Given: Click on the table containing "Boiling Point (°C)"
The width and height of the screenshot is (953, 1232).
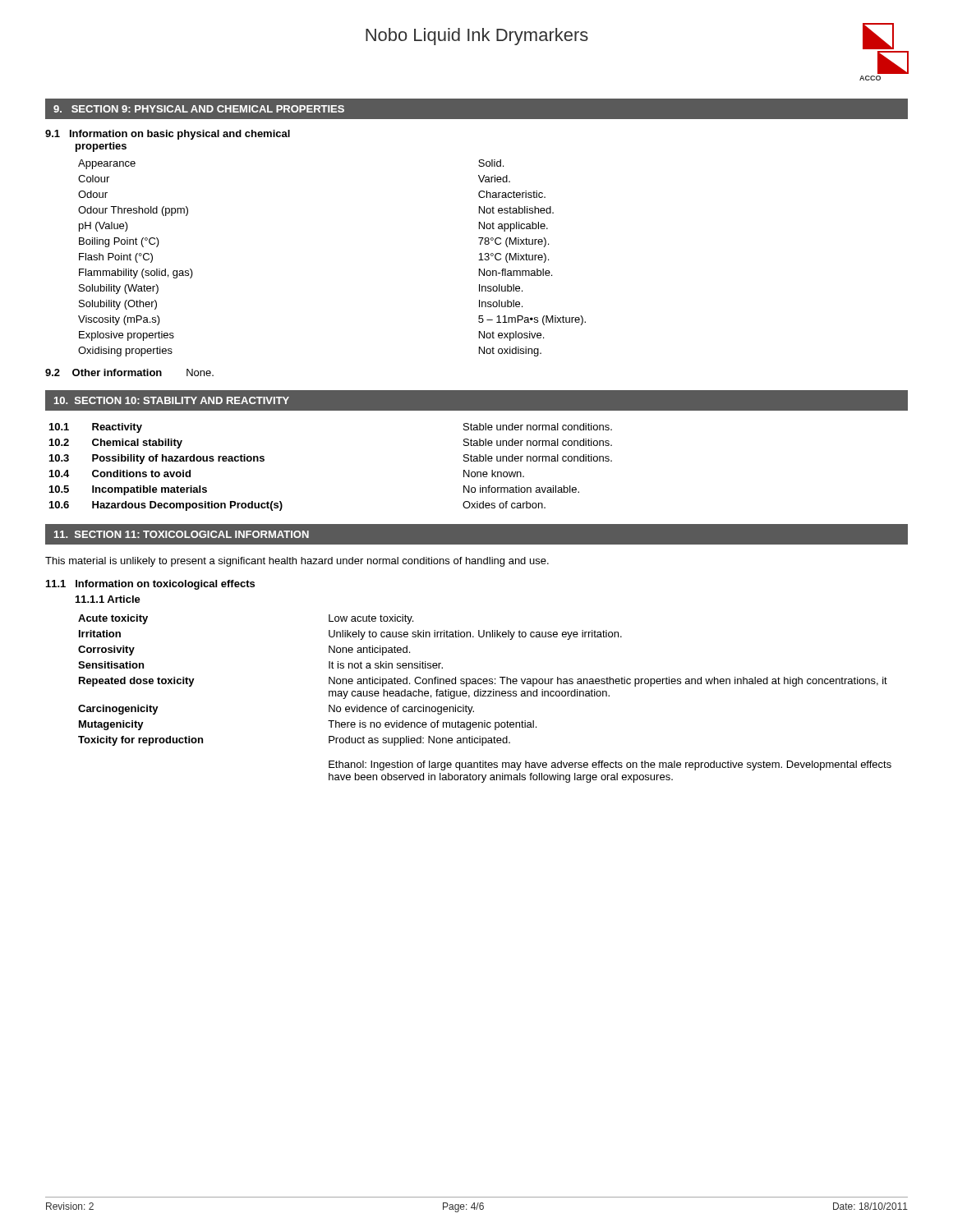Looking at the screenshot, I should 491,257.
